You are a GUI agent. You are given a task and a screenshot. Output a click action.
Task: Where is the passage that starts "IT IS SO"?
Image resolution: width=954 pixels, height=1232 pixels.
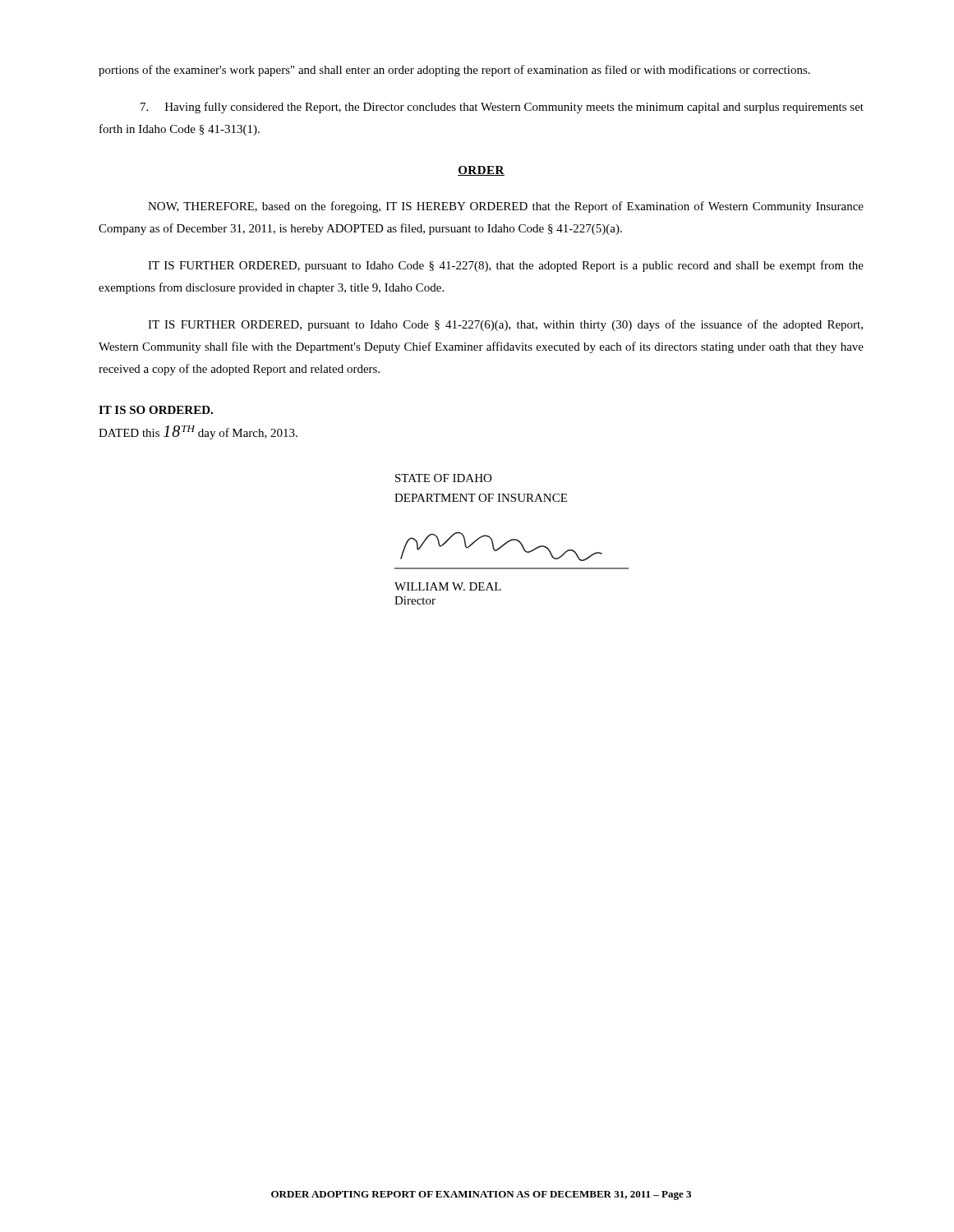tap(156, 410)
